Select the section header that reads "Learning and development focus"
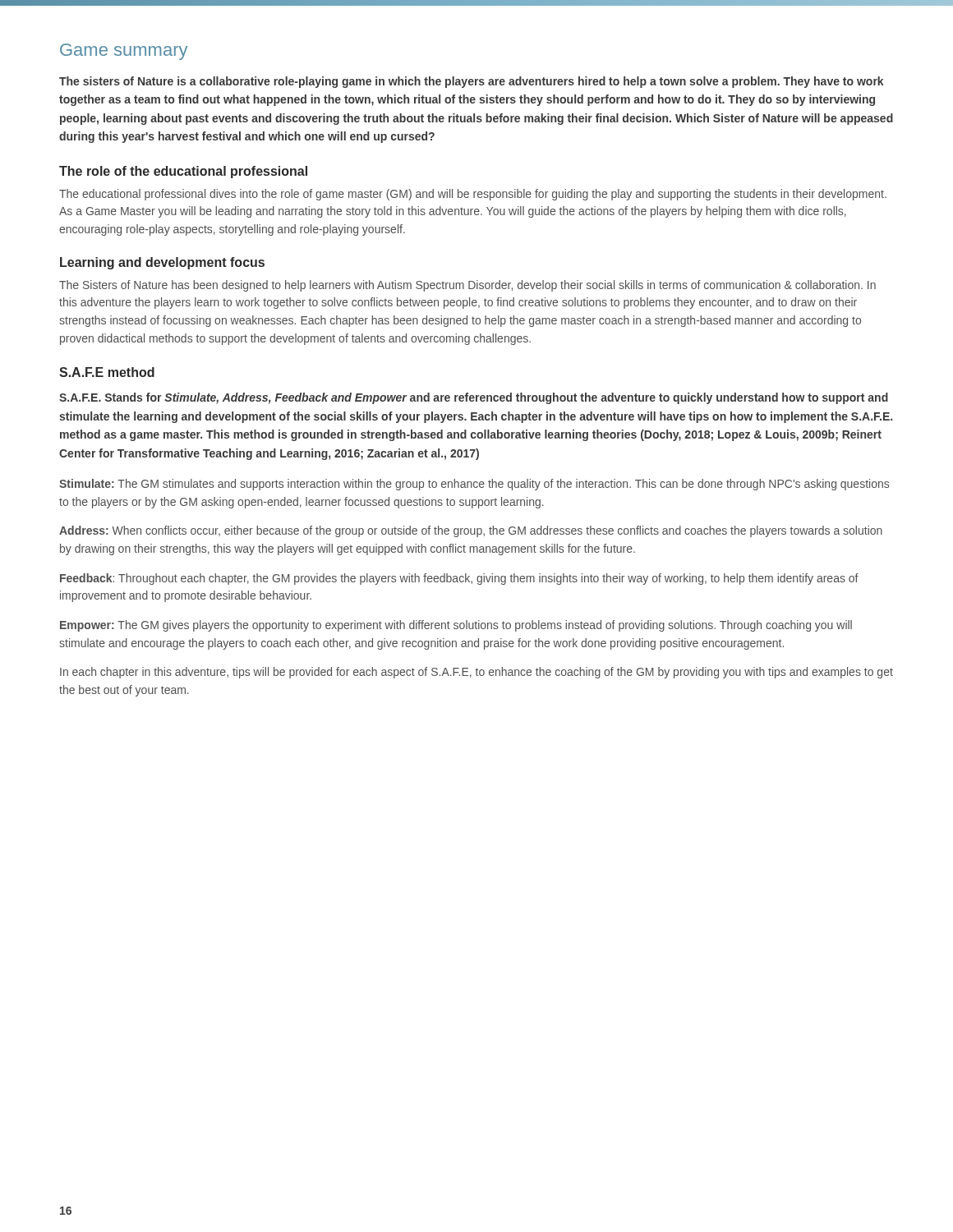Screen dimensions: 1232x953 [x=162, y=262]
